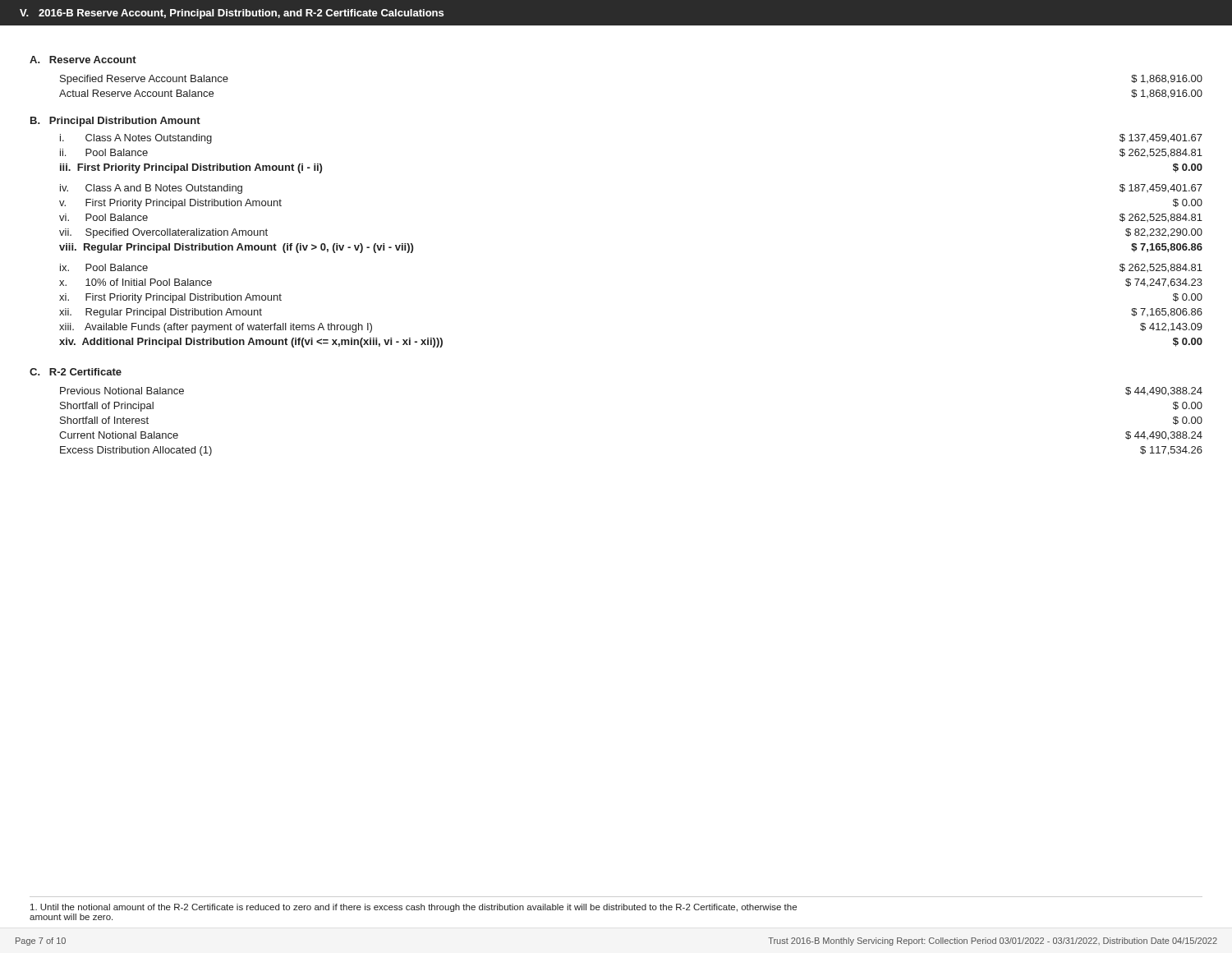The width and height of the screenshot is (1232, 953).
Task: Locate the text with the text "Previous Notional Balance $ 44,490,388.24"
Action: [x=121, y=391]
